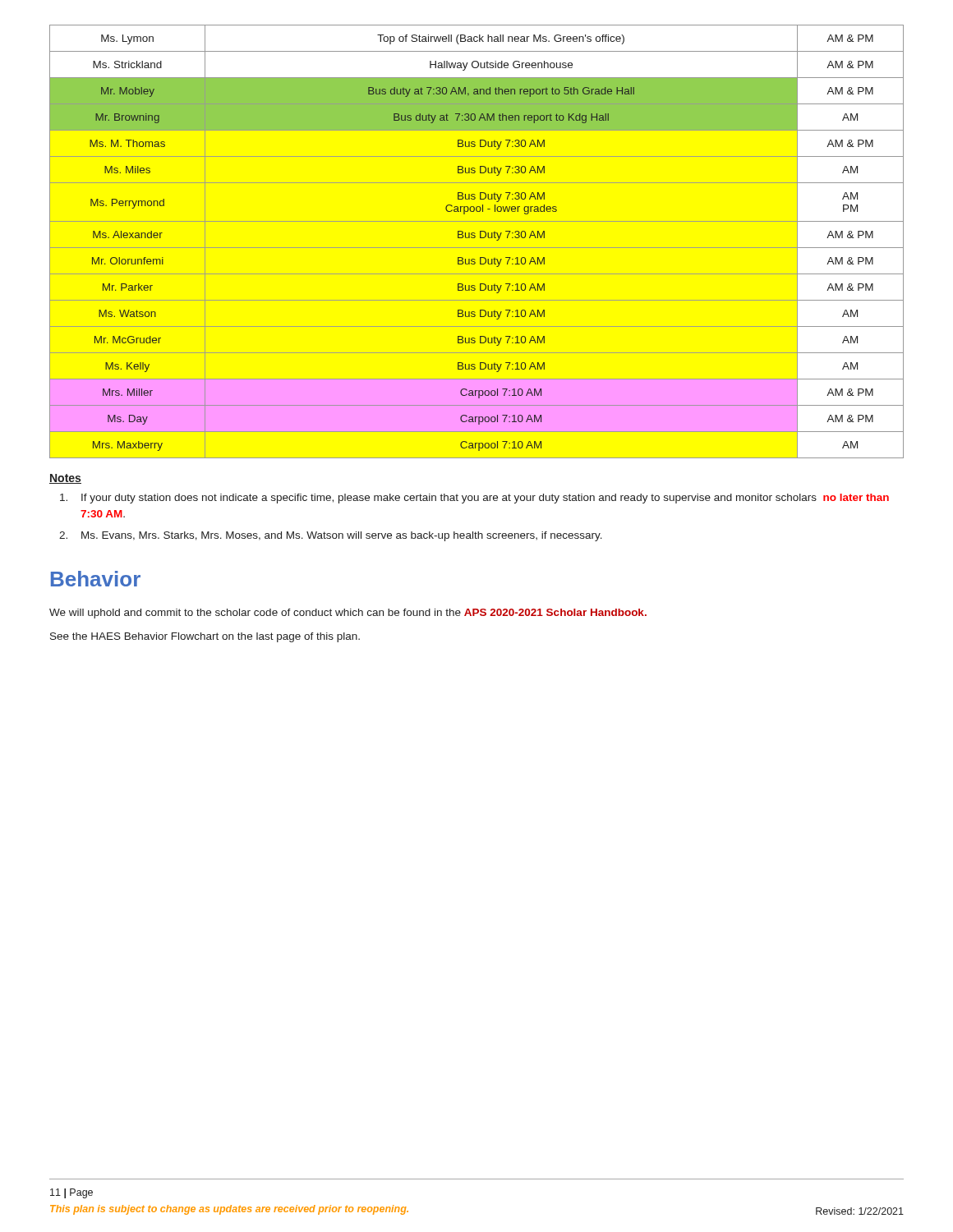Click on the list item that reads "2. Ms. Evans,"
This screenshot has height=1232, width=953.
[x=331, y=535]
